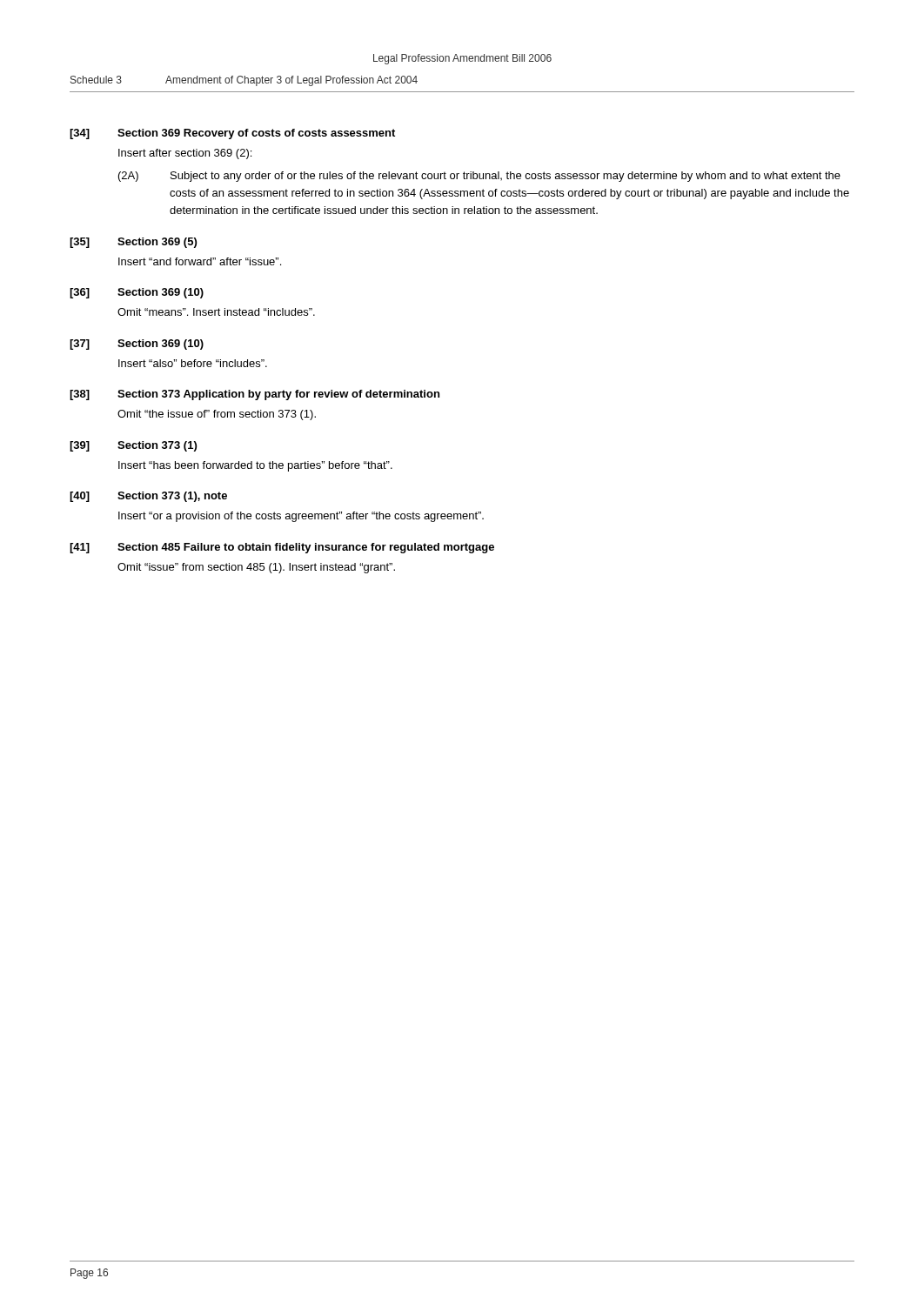Image resolution: width=924 pixels, height=1305 pixels.
Task: Locate the text "Insert after section 369 (2):"
Action: pos(185,153)
